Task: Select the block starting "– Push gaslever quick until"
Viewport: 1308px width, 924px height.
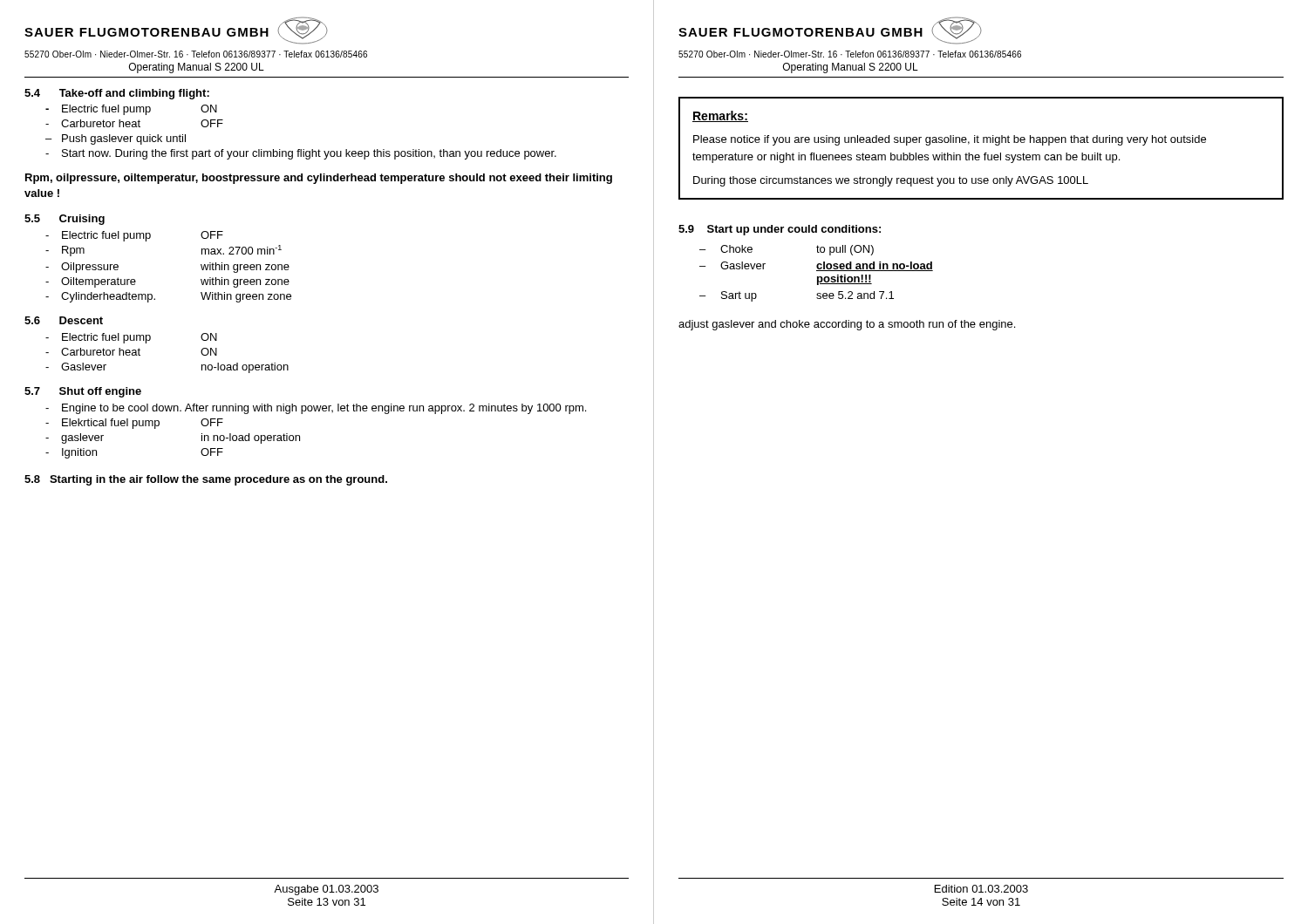Action: [116, 138]
